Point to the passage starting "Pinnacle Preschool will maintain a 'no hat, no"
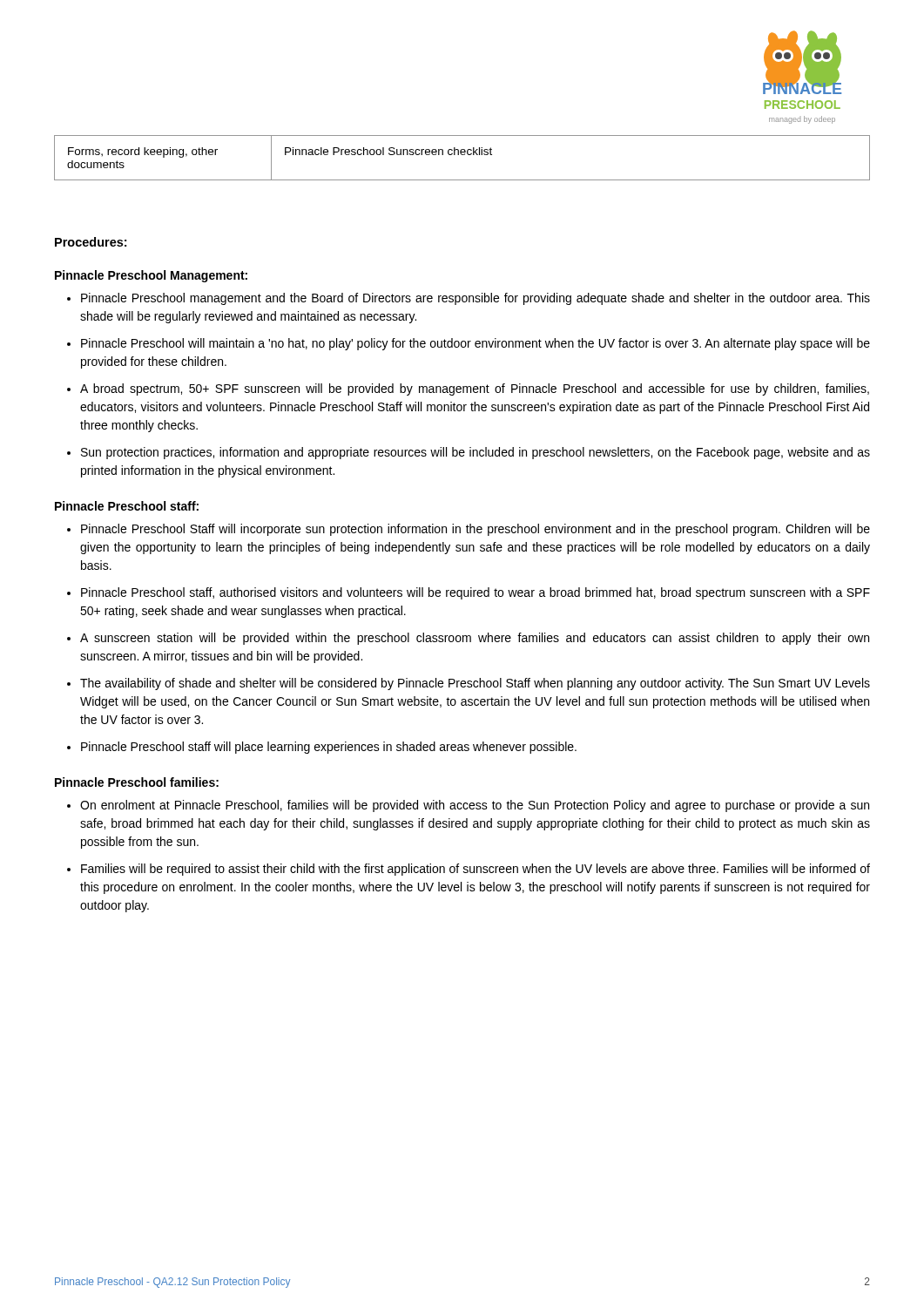 tap(475, 352)
